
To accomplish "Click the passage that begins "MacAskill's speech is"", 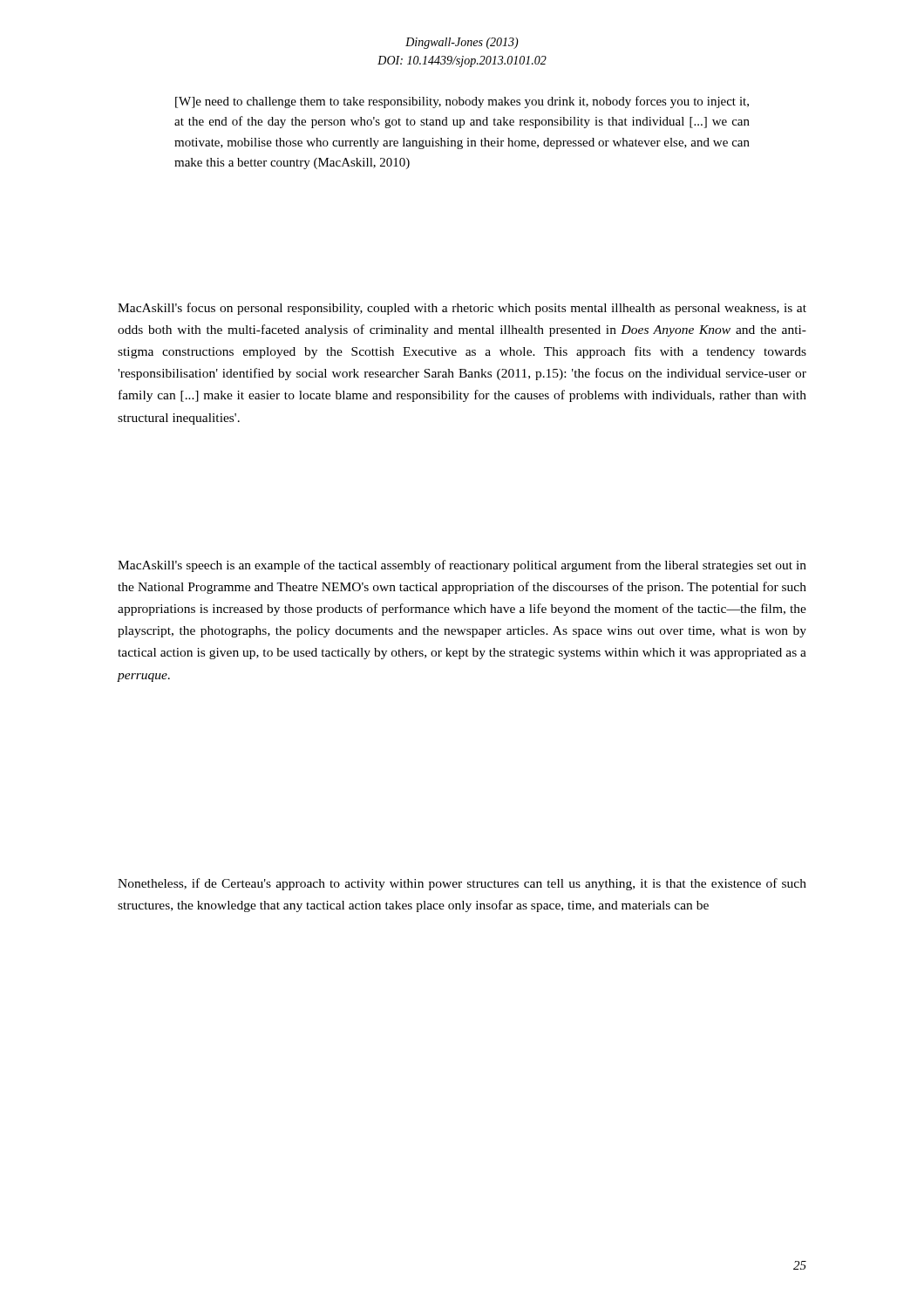I will [462, 619].
